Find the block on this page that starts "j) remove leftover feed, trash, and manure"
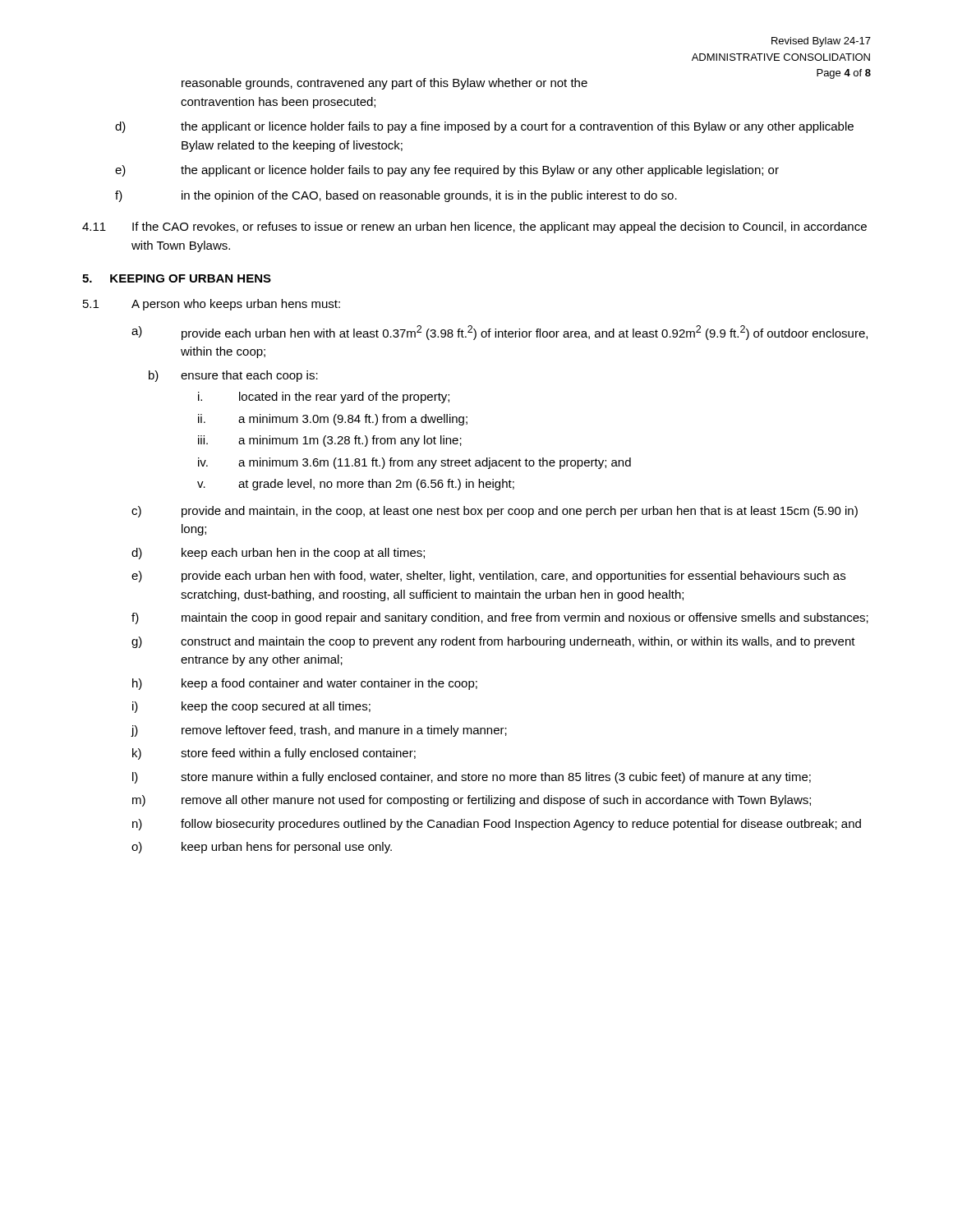Image resolution: width=953 pixels, height=1232 pixels. pos(476,730)
